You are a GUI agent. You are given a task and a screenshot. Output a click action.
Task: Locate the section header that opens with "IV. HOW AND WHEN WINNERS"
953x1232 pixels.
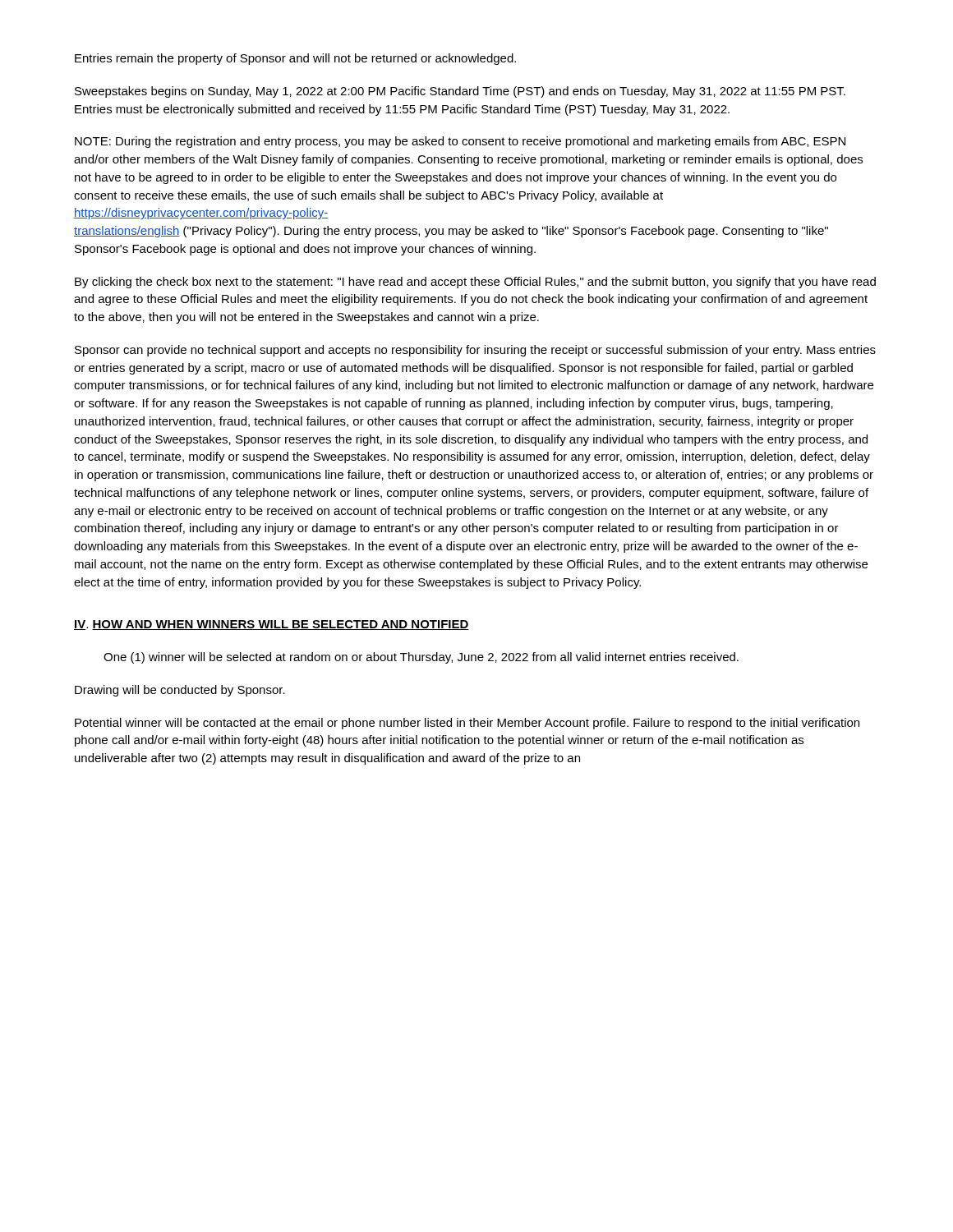pos(271,624)
